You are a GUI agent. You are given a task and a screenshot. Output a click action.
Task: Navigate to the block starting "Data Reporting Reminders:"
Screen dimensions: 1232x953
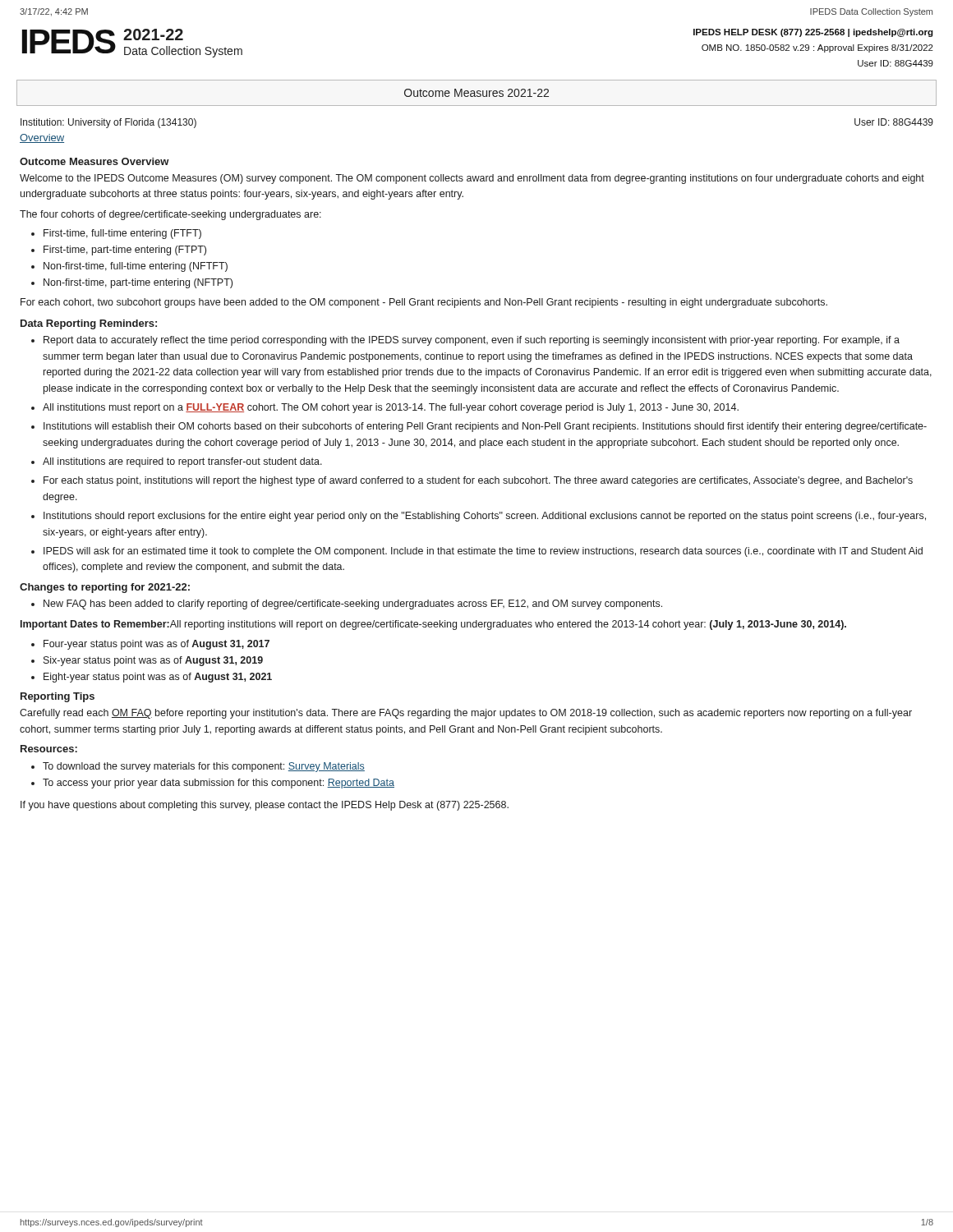coord(89,324)
